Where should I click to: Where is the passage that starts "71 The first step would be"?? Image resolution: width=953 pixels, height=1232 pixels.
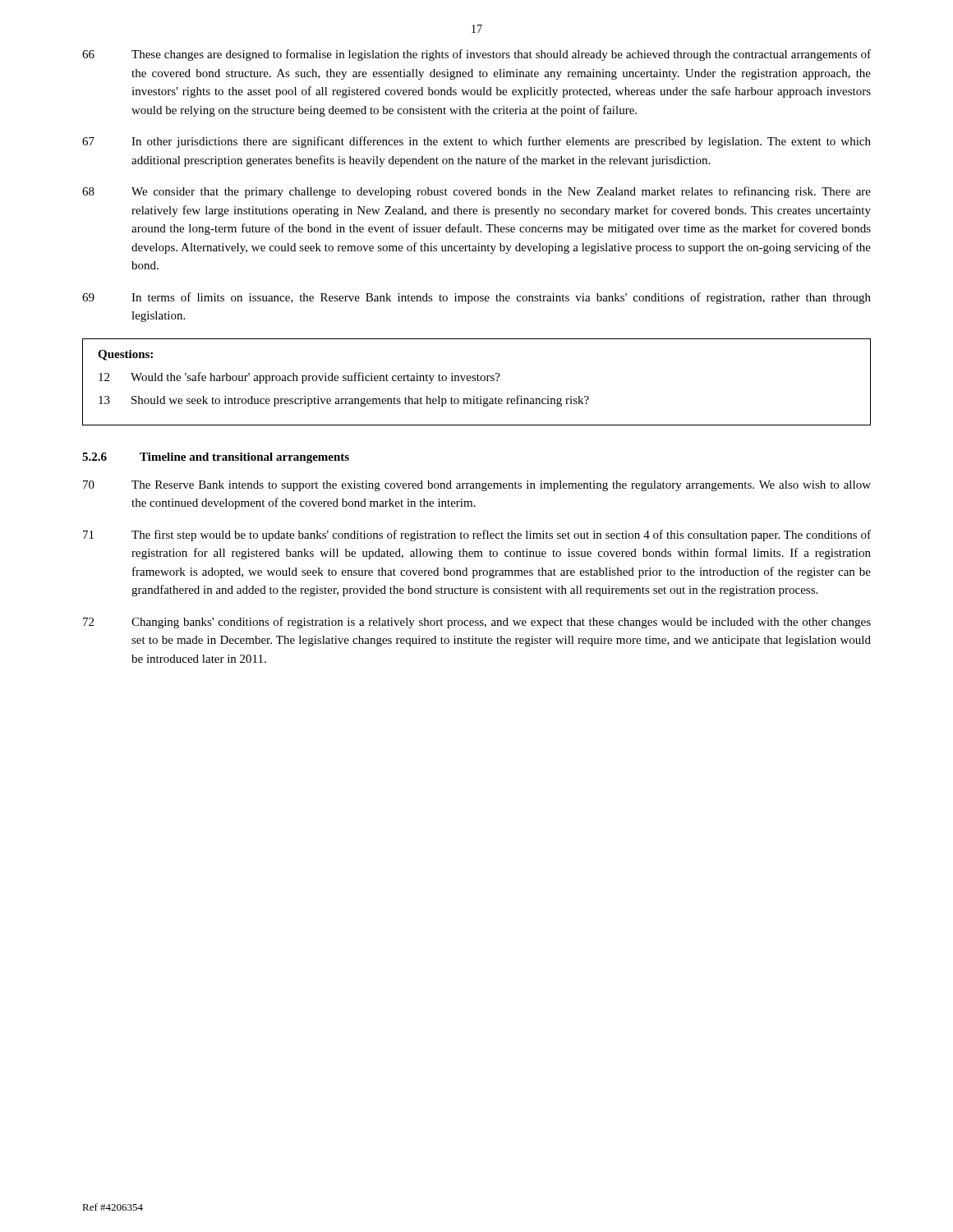click(476, 562)
